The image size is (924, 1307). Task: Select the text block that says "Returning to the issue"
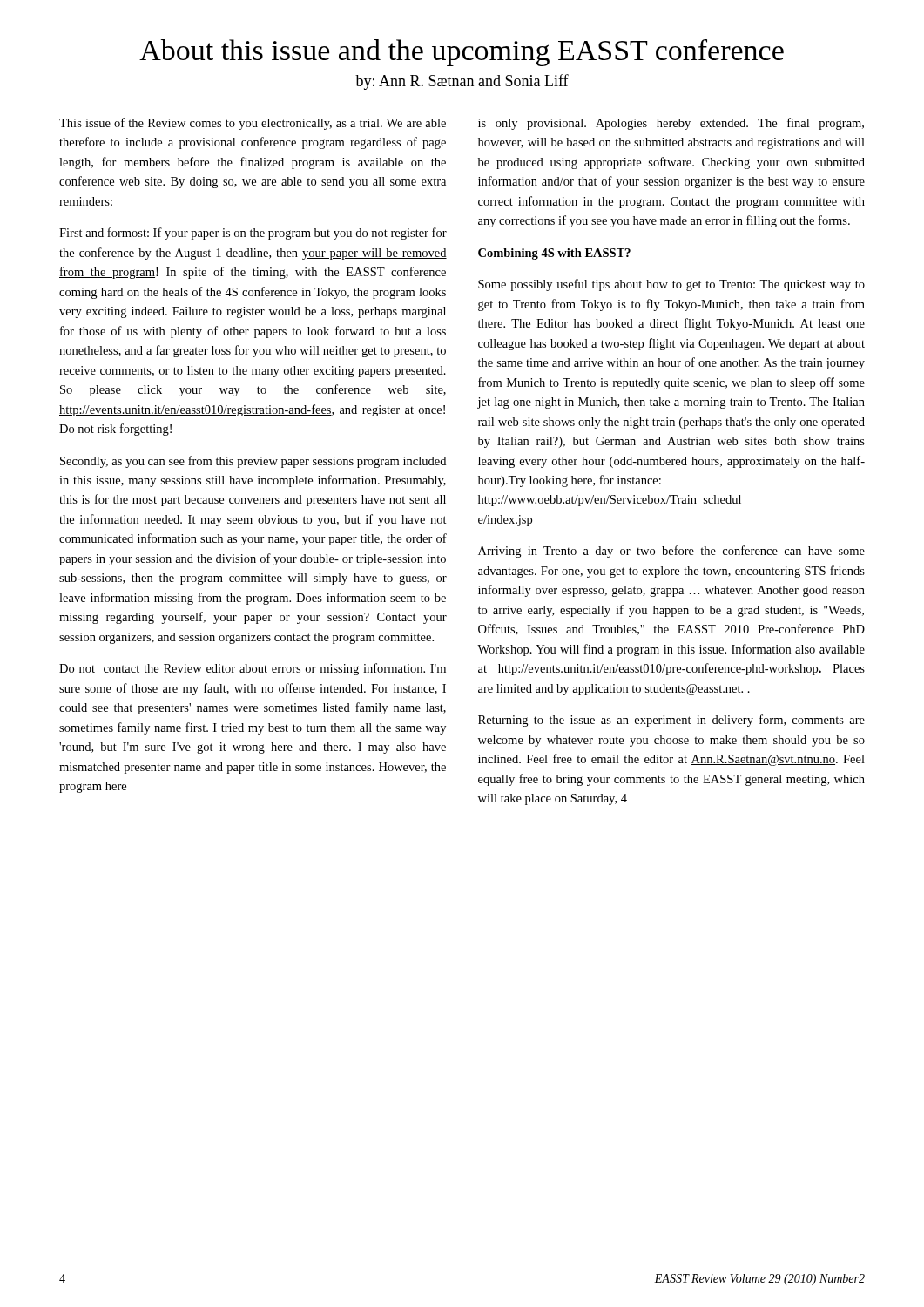point(671,759)
